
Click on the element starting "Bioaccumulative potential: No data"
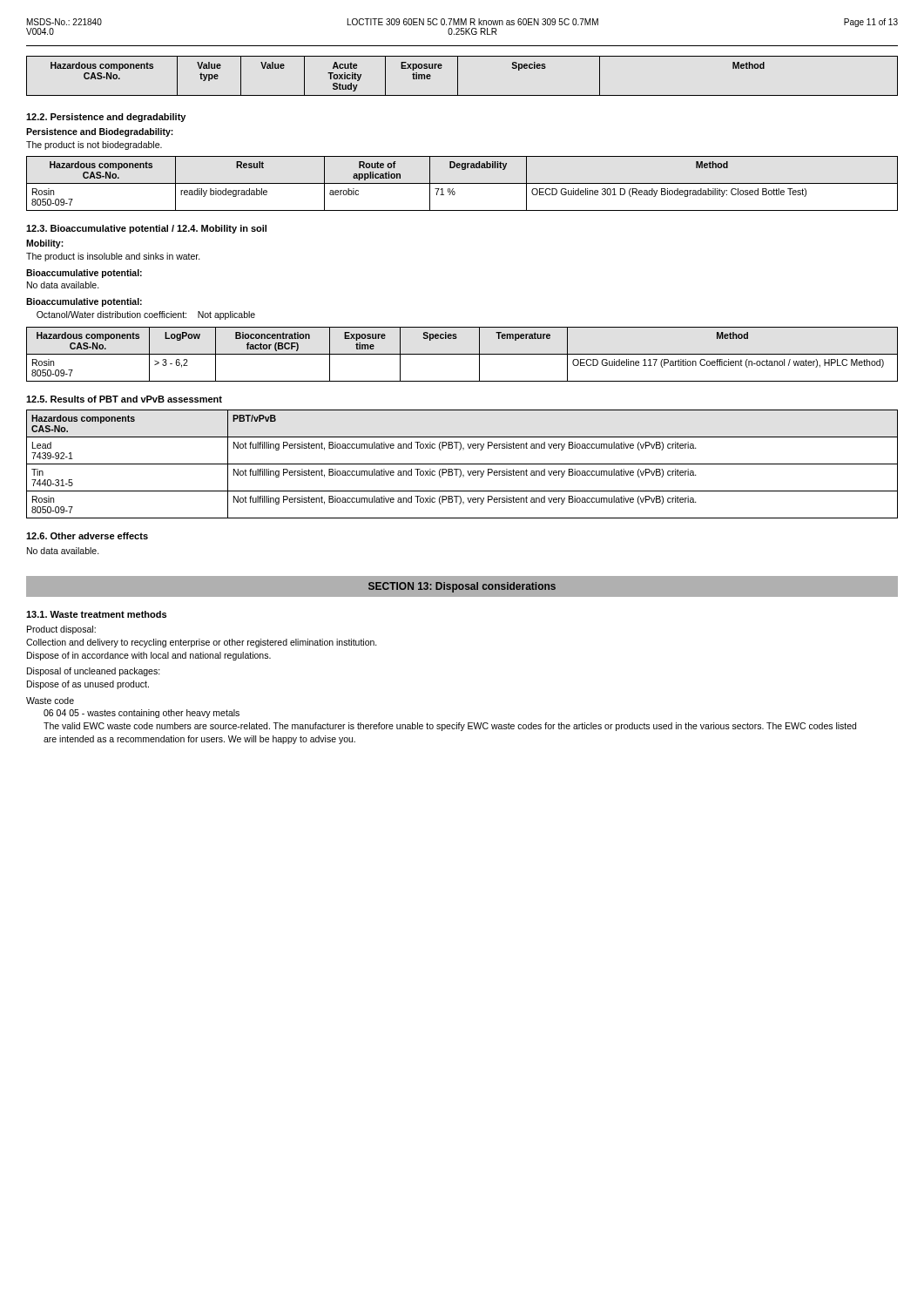tap(84, 279)
